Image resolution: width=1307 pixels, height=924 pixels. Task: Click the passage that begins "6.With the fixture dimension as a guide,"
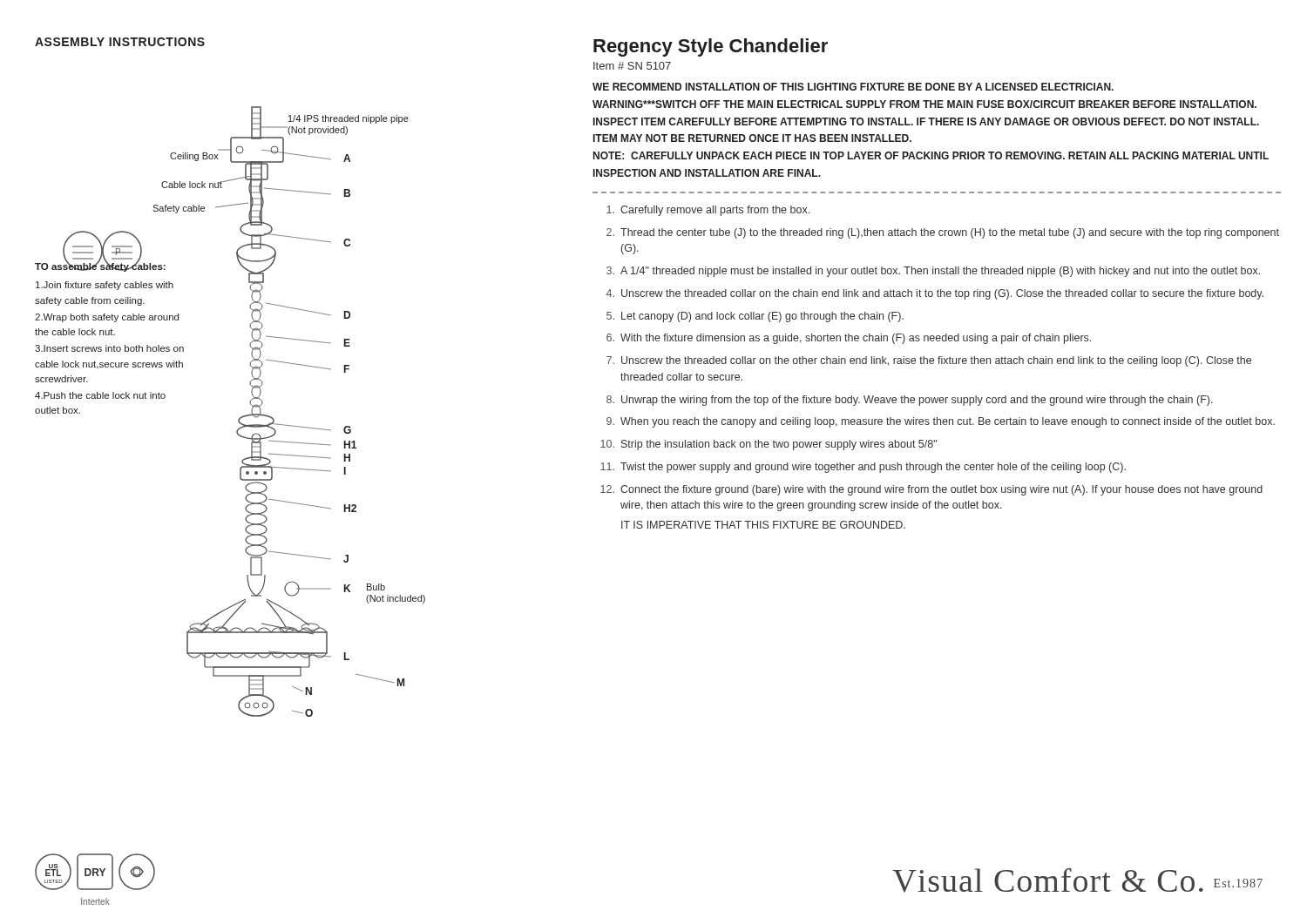click(937, 338)
